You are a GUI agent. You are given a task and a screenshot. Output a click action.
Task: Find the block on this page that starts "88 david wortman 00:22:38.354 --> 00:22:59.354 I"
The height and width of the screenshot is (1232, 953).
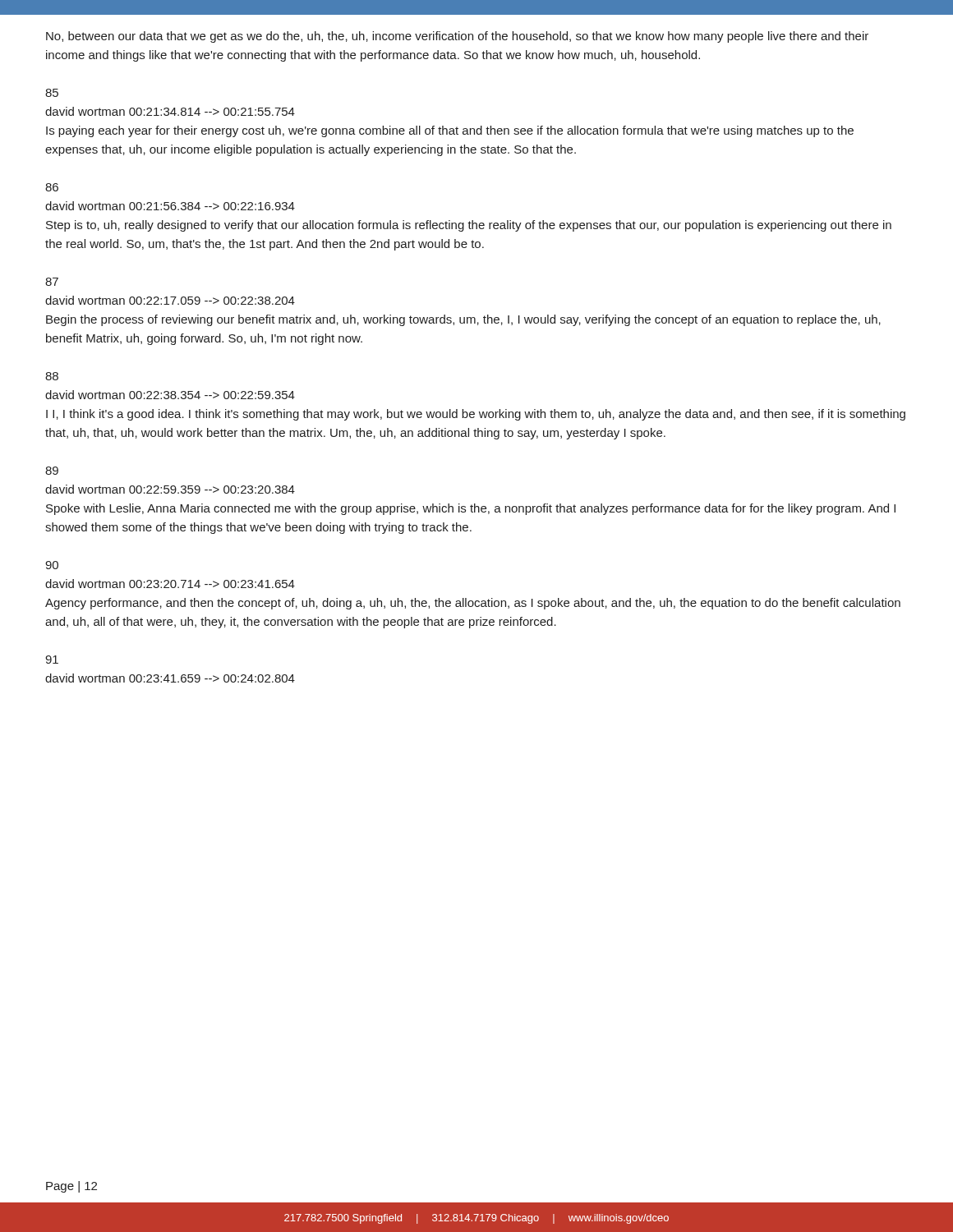pyautogui.click(x=476, y=404)
